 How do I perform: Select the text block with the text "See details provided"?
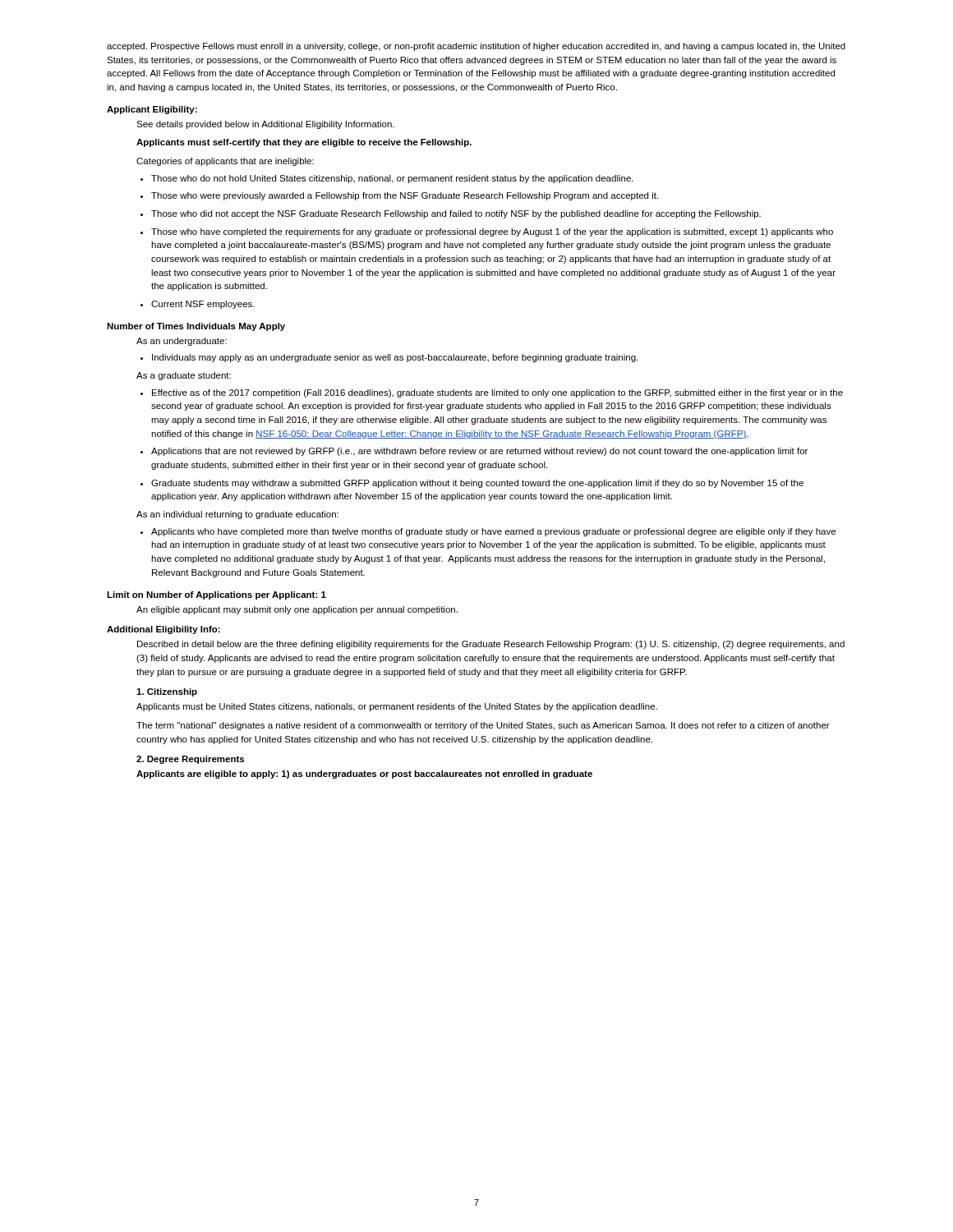(x=266, y=124)
